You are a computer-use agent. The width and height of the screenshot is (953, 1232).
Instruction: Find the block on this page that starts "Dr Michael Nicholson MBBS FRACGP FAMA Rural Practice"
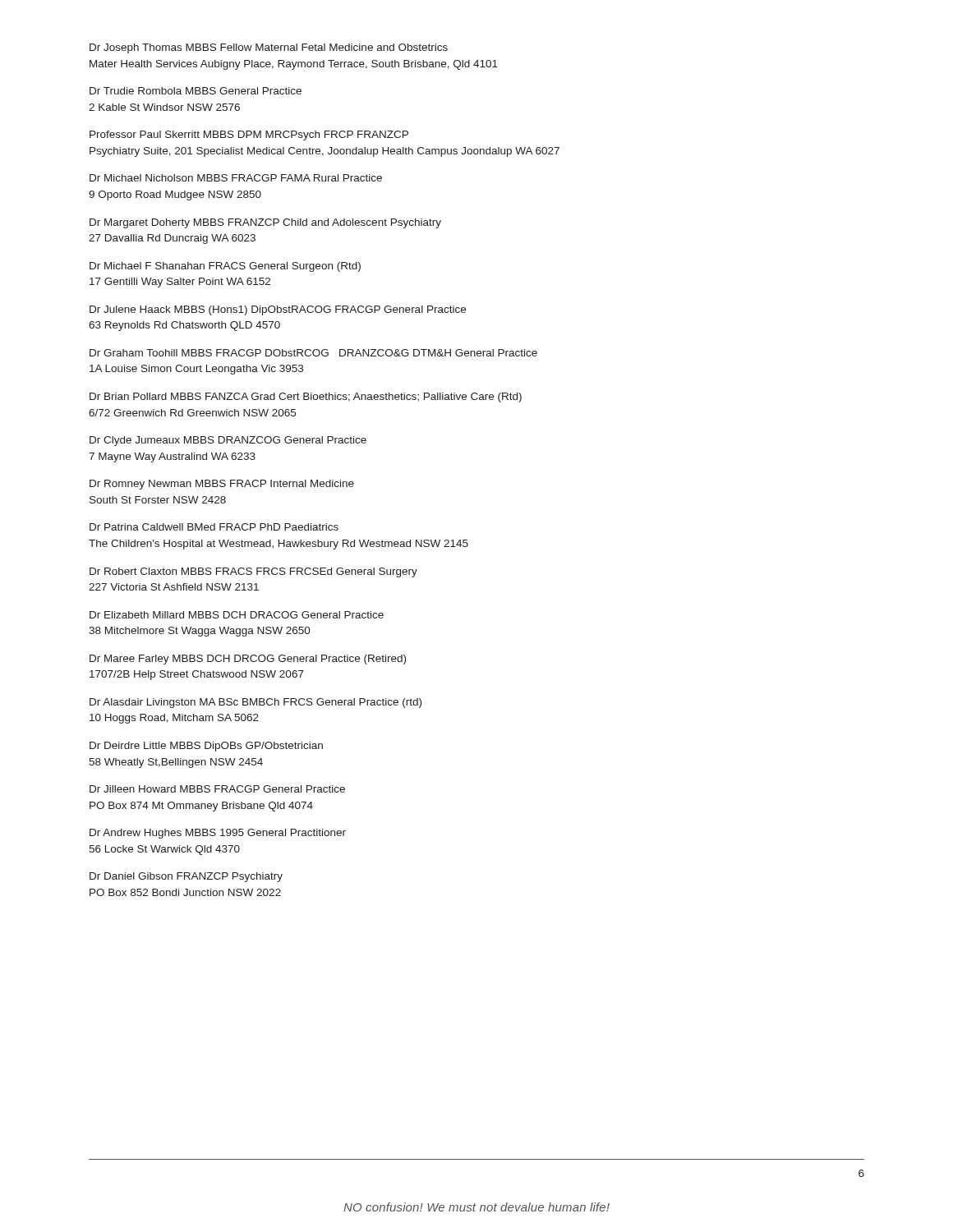tap(236, 186)
